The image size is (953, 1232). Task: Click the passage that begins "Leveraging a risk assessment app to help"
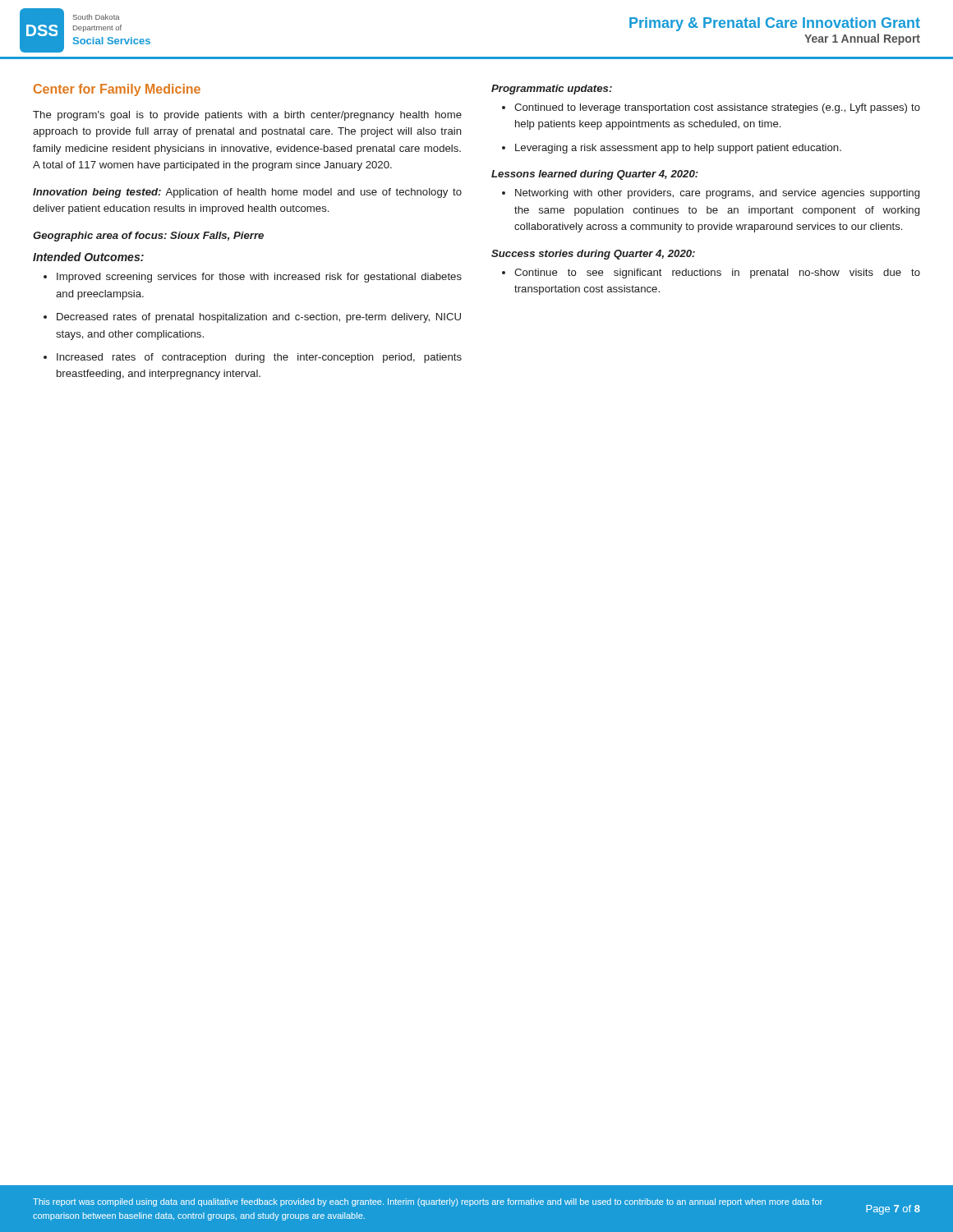click(x=717, y=148)
